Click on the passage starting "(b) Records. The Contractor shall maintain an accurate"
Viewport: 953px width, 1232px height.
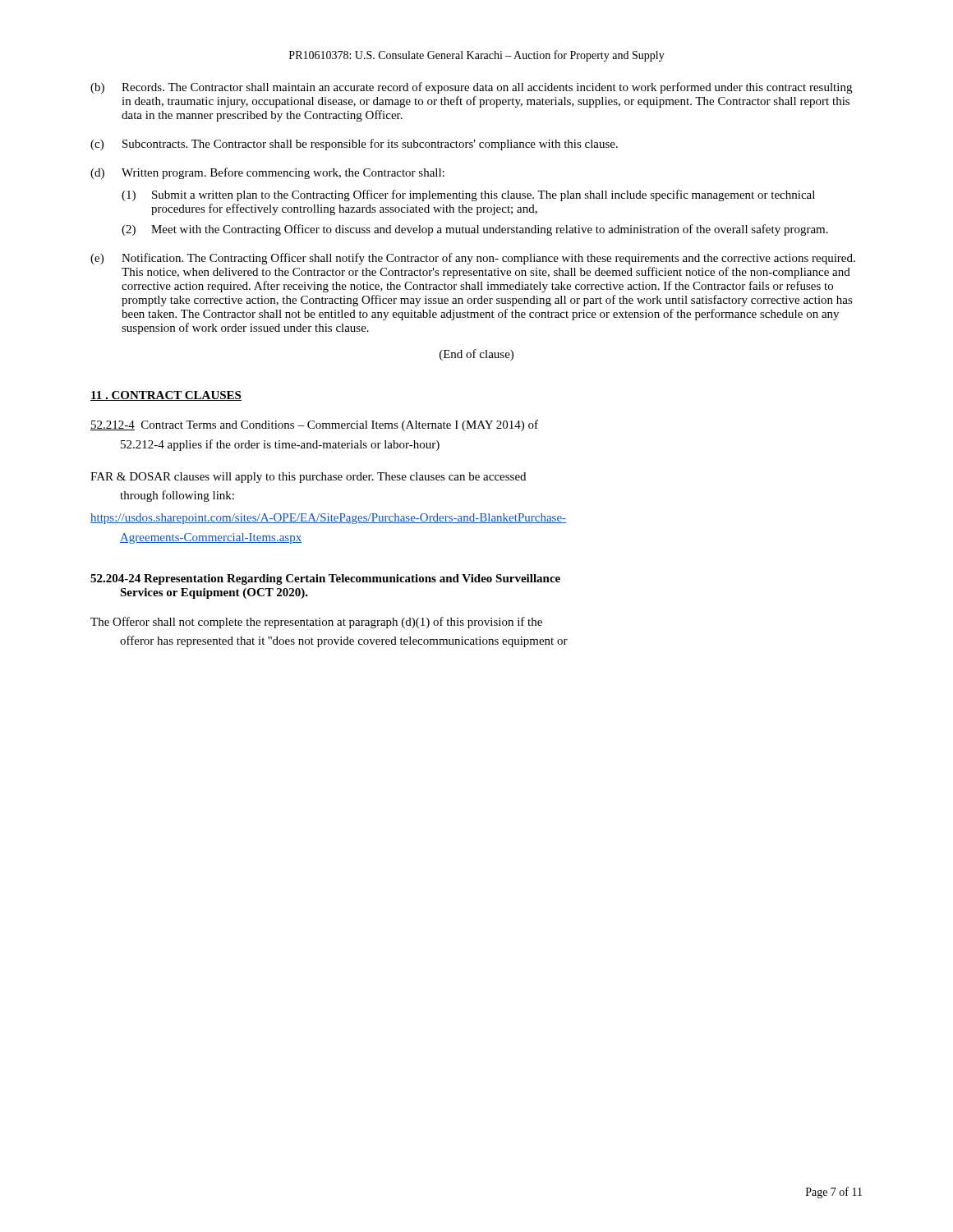coord(476,101)
